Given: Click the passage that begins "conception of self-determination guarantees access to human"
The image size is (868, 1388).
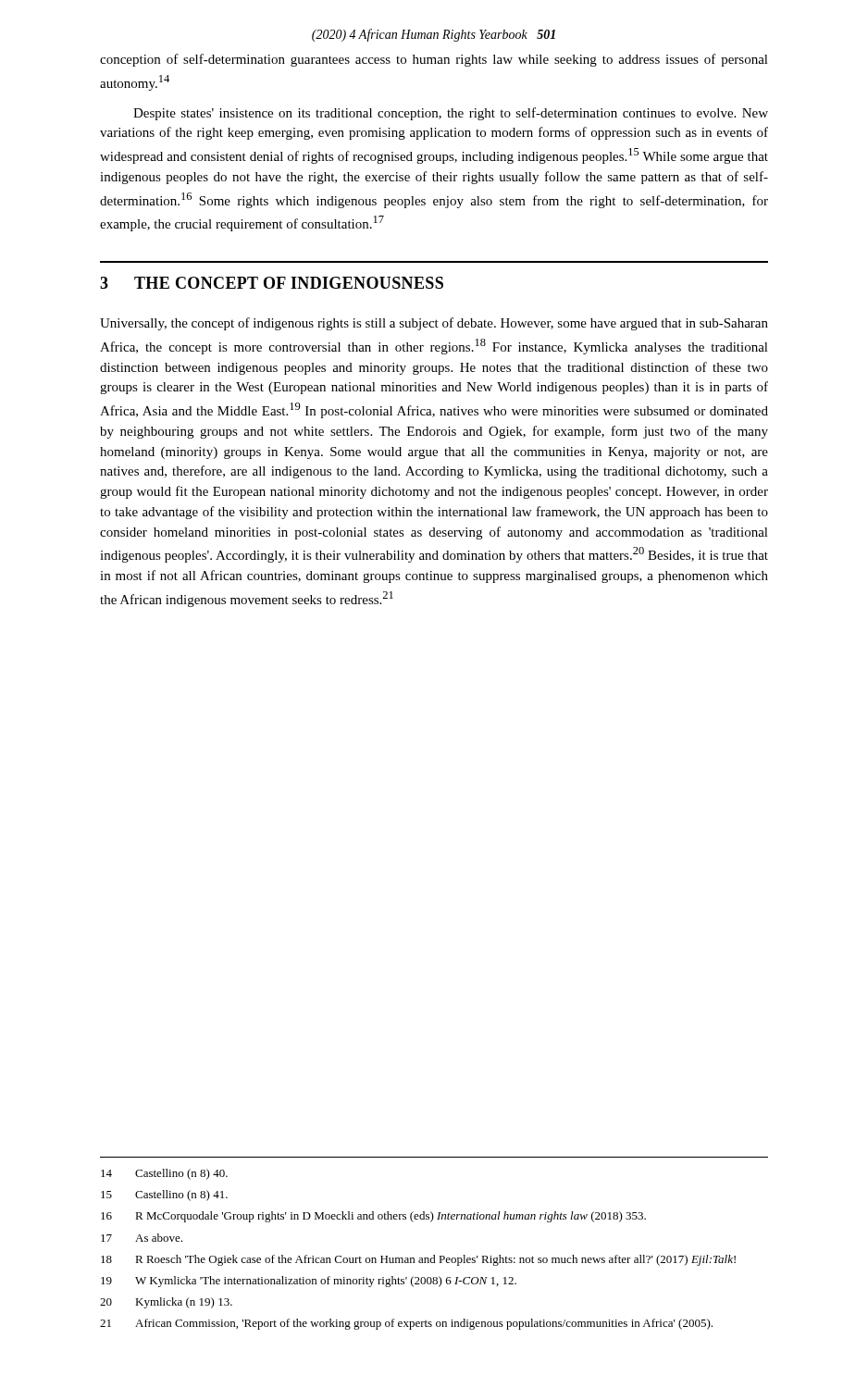Looking at the screenshot, I should coord(434,71).
